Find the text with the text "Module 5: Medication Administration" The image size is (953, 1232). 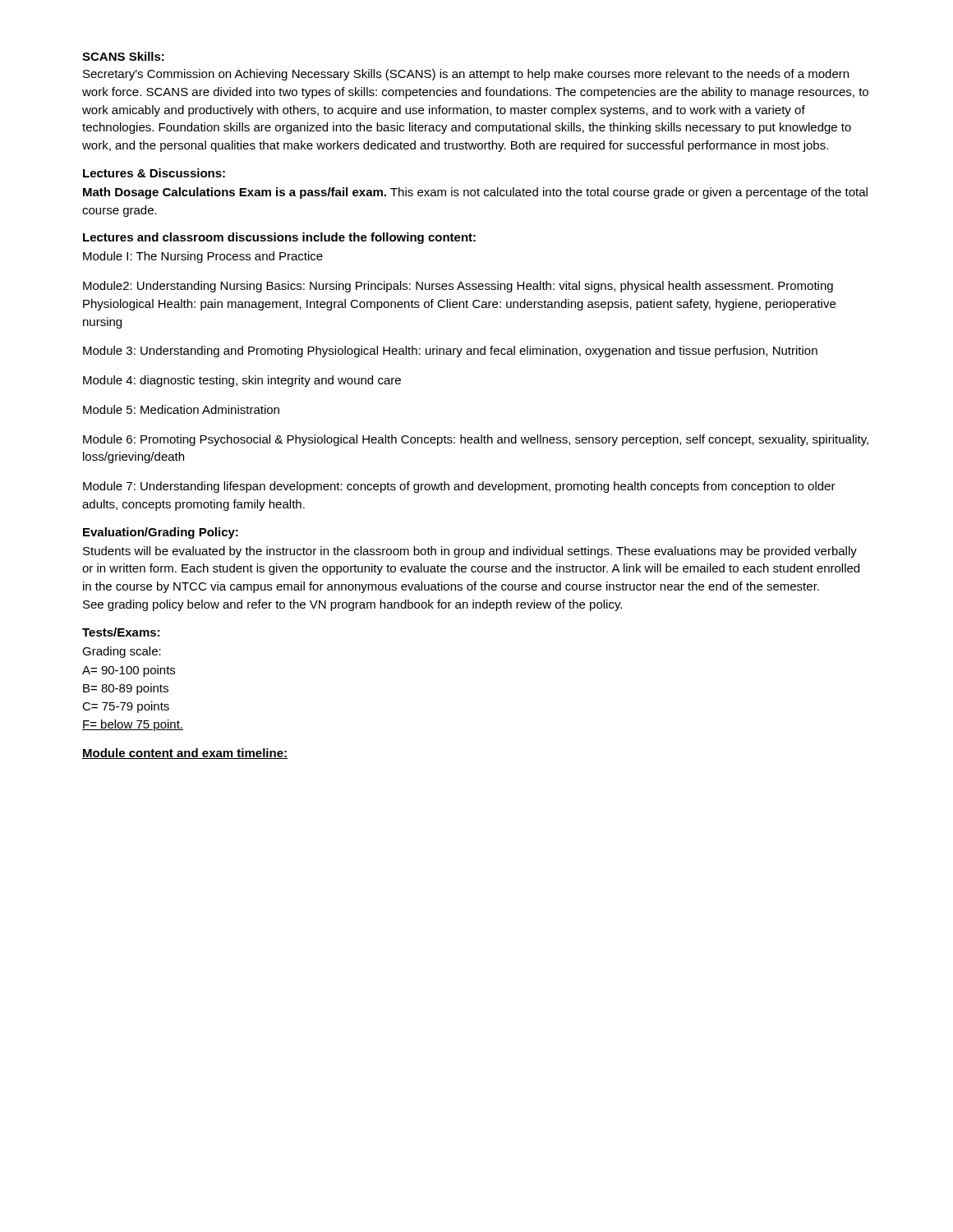[x=181, y=409]
